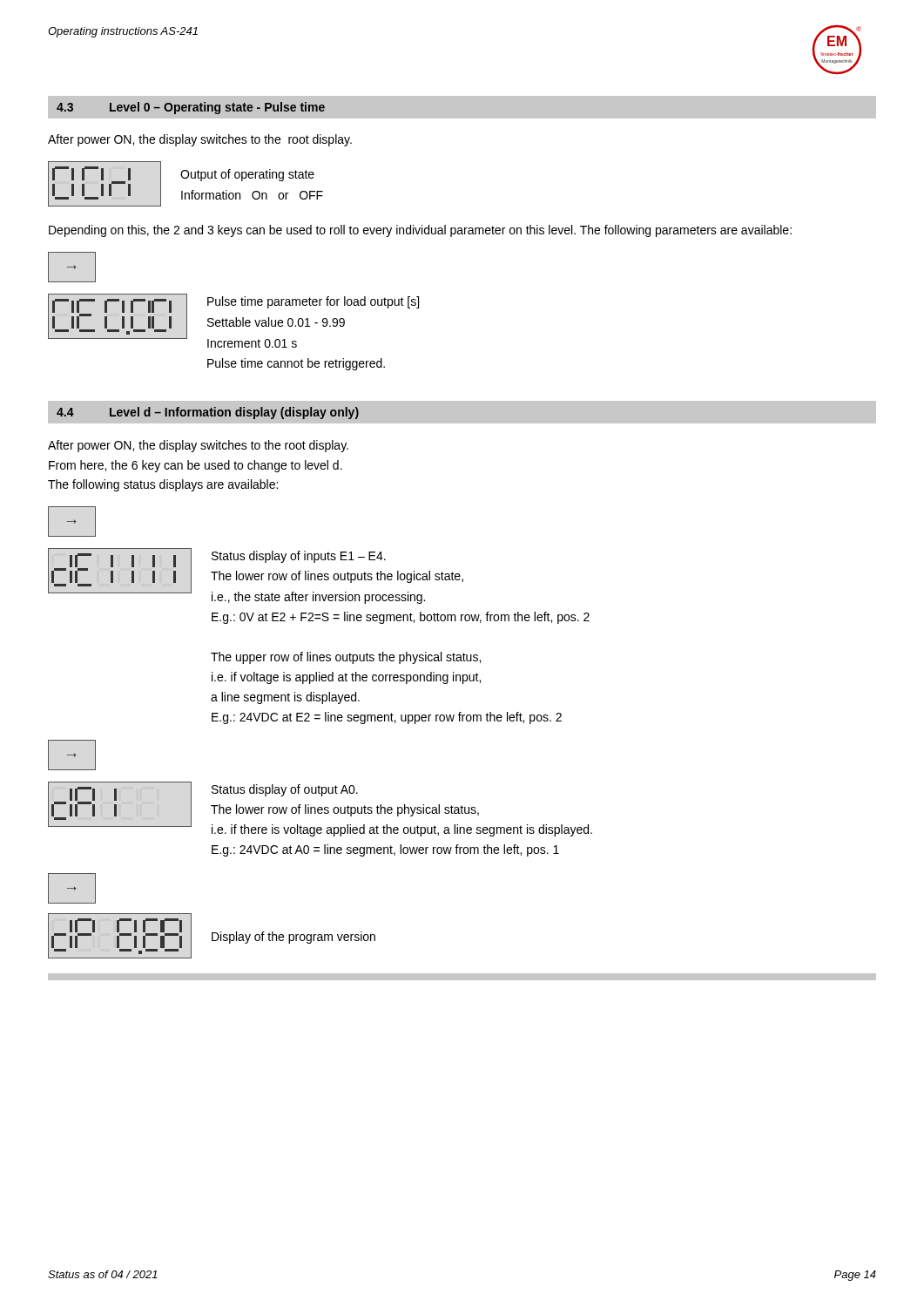The image size is (924, 1307).
Task: Locate the section header that reads "4.4 Level d –"
Action: click(208, 412)
